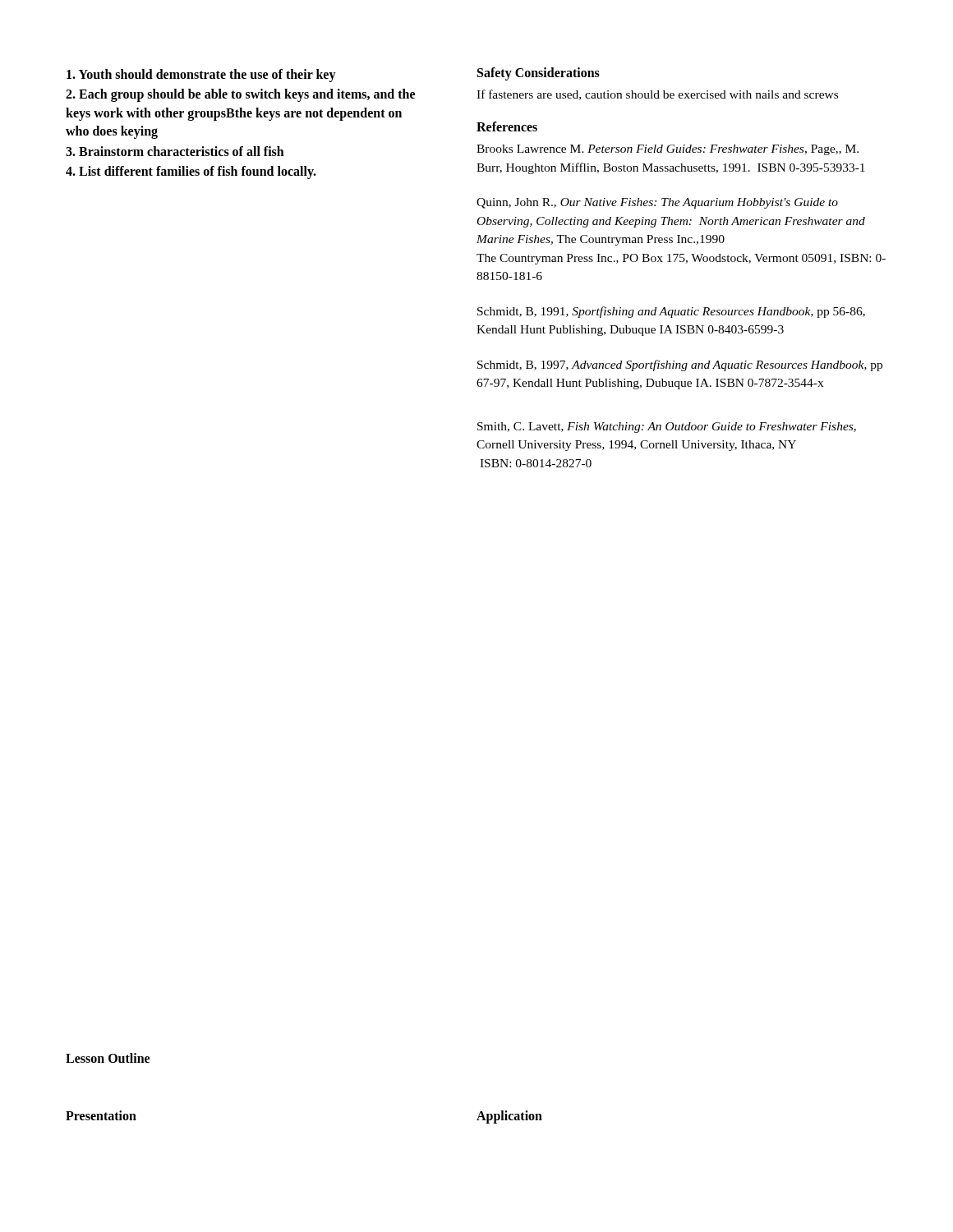Click the passage that begins "If fasteners are used,"
The height and width of the screenshot is (1232, 953).
click(658, 94)
